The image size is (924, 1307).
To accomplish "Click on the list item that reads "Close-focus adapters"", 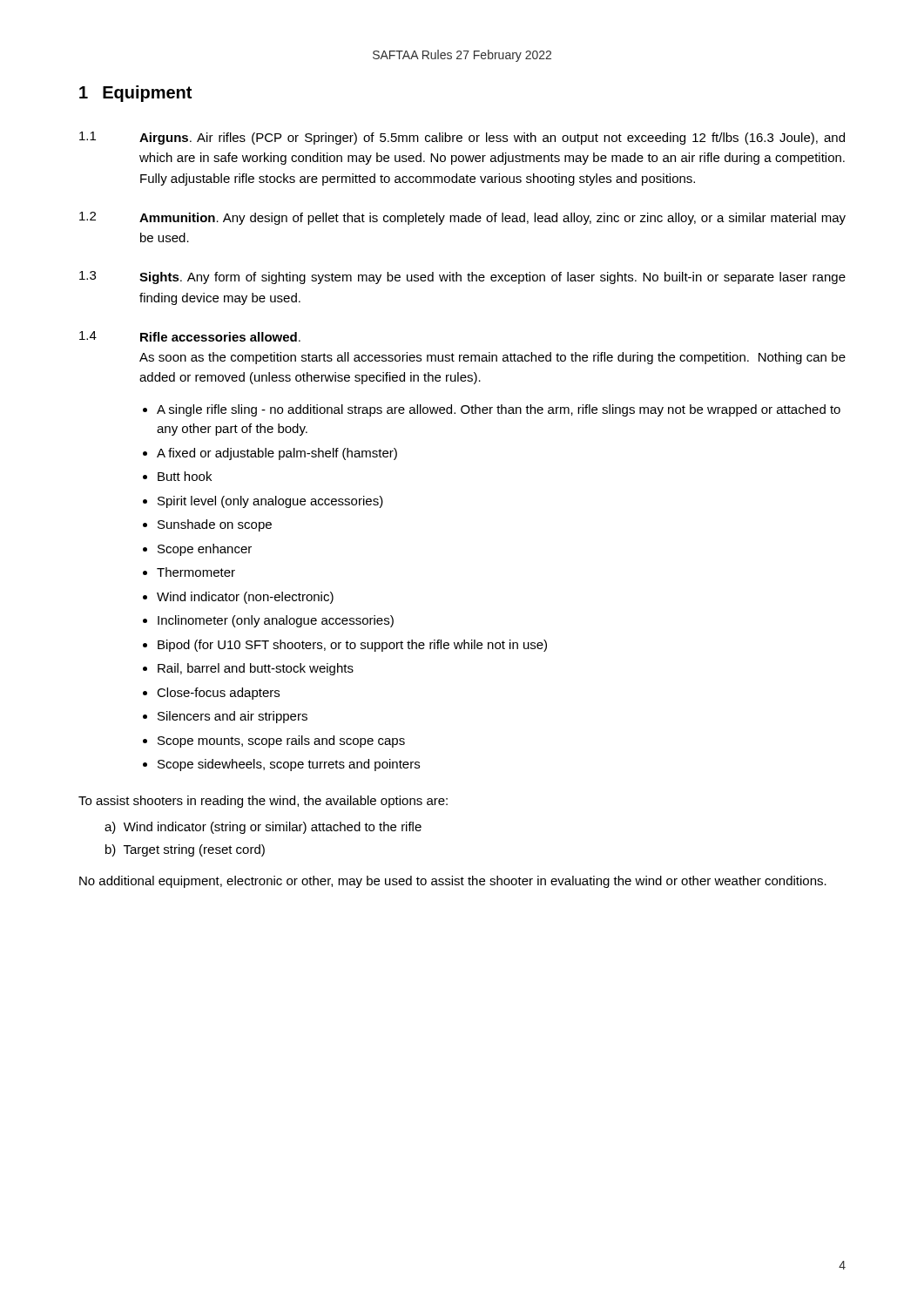I will pyautogui.click(x=219, y=692).
